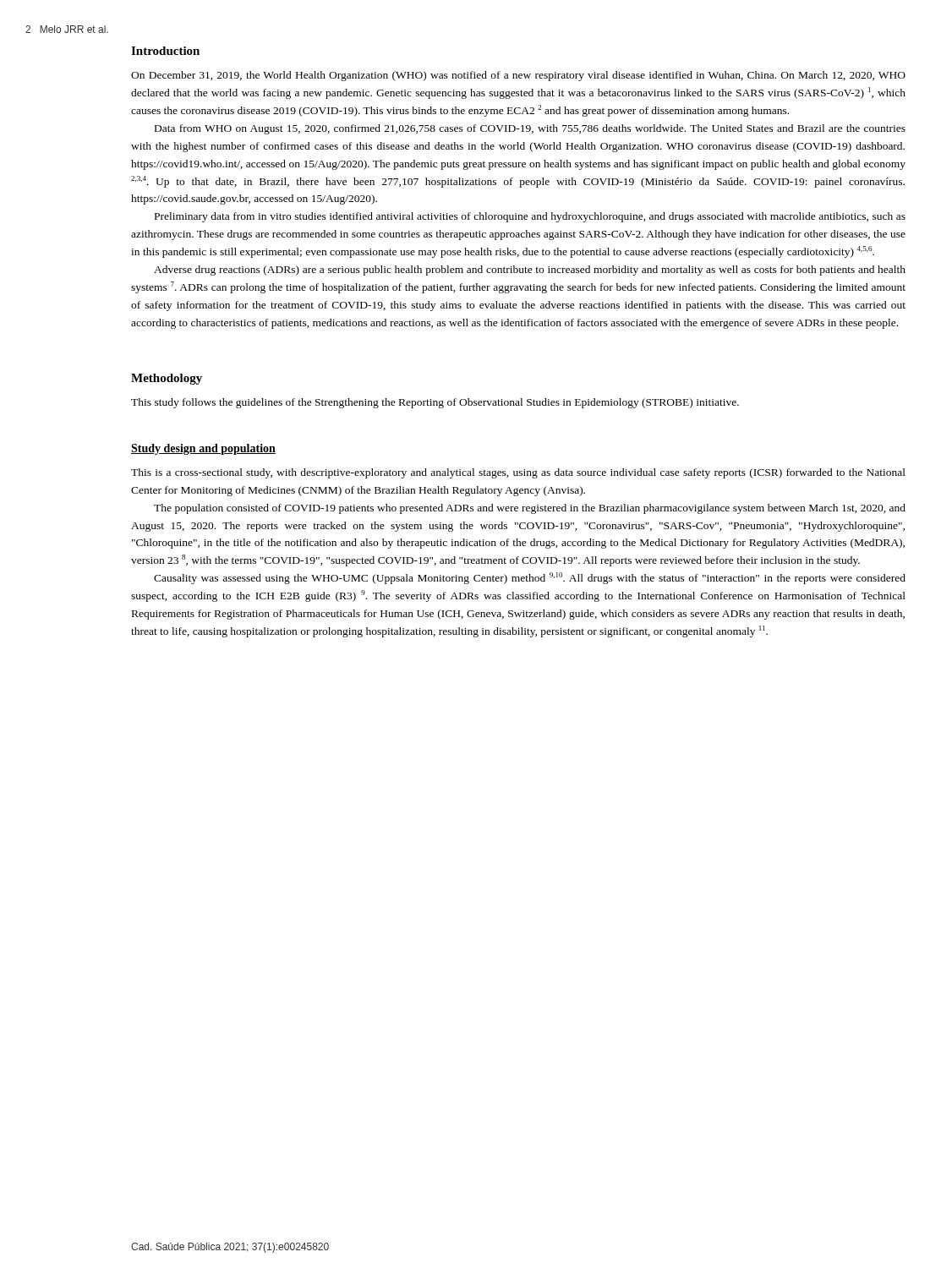Viewport: 952px width, 1268px height.
Task: Point to the text block starting "This is a cross-sectional study,"
Action: click(x=518, y=552)
